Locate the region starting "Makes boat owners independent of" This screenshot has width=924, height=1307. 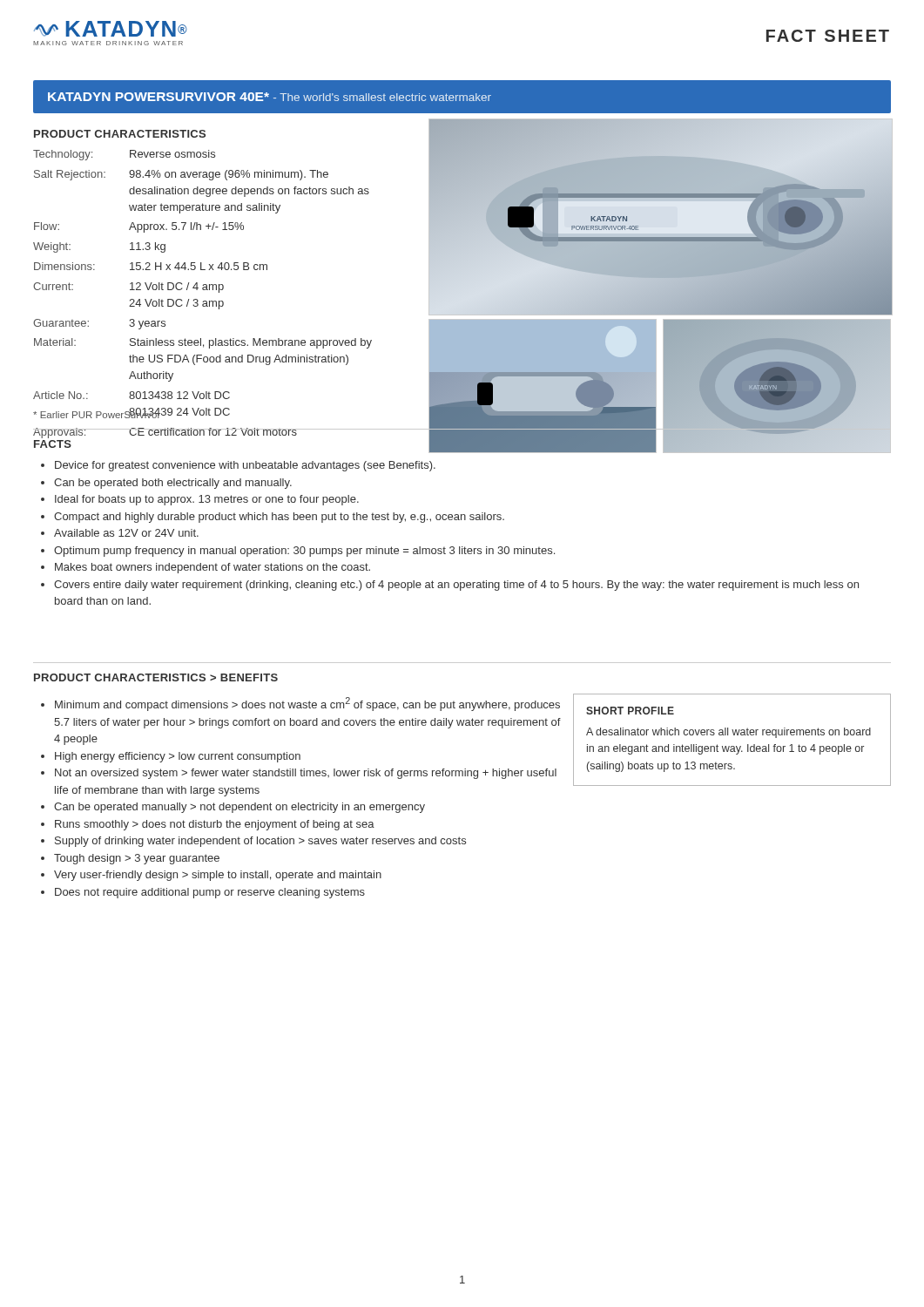click(213, 567)
